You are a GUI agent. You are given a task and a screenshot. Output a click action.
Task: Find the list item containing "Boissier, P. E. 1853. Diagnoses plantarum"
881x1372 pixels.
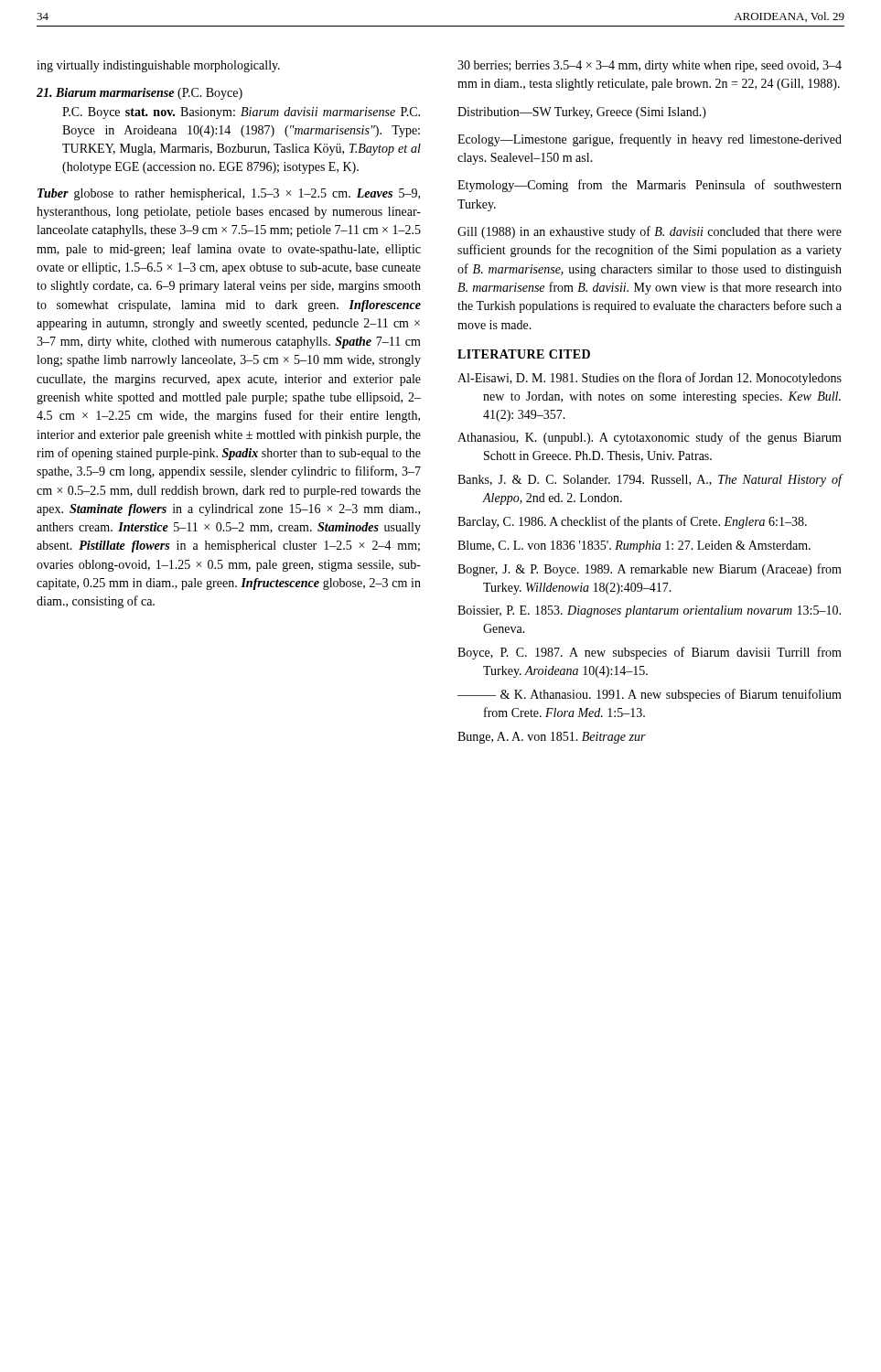[650, 620]
